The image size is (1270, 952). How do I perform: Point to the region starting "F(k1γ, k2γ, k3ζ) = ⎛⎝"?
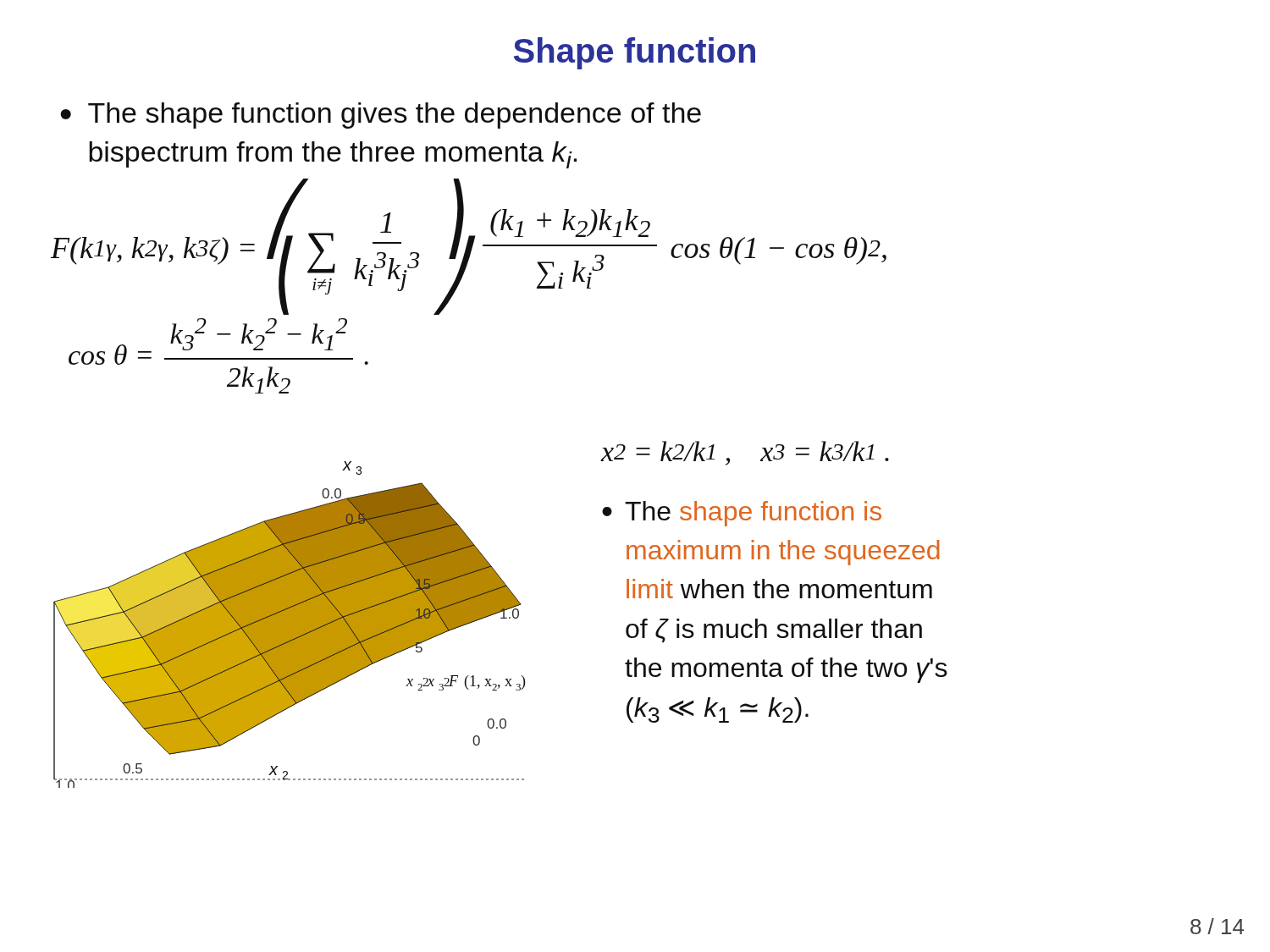470,248
